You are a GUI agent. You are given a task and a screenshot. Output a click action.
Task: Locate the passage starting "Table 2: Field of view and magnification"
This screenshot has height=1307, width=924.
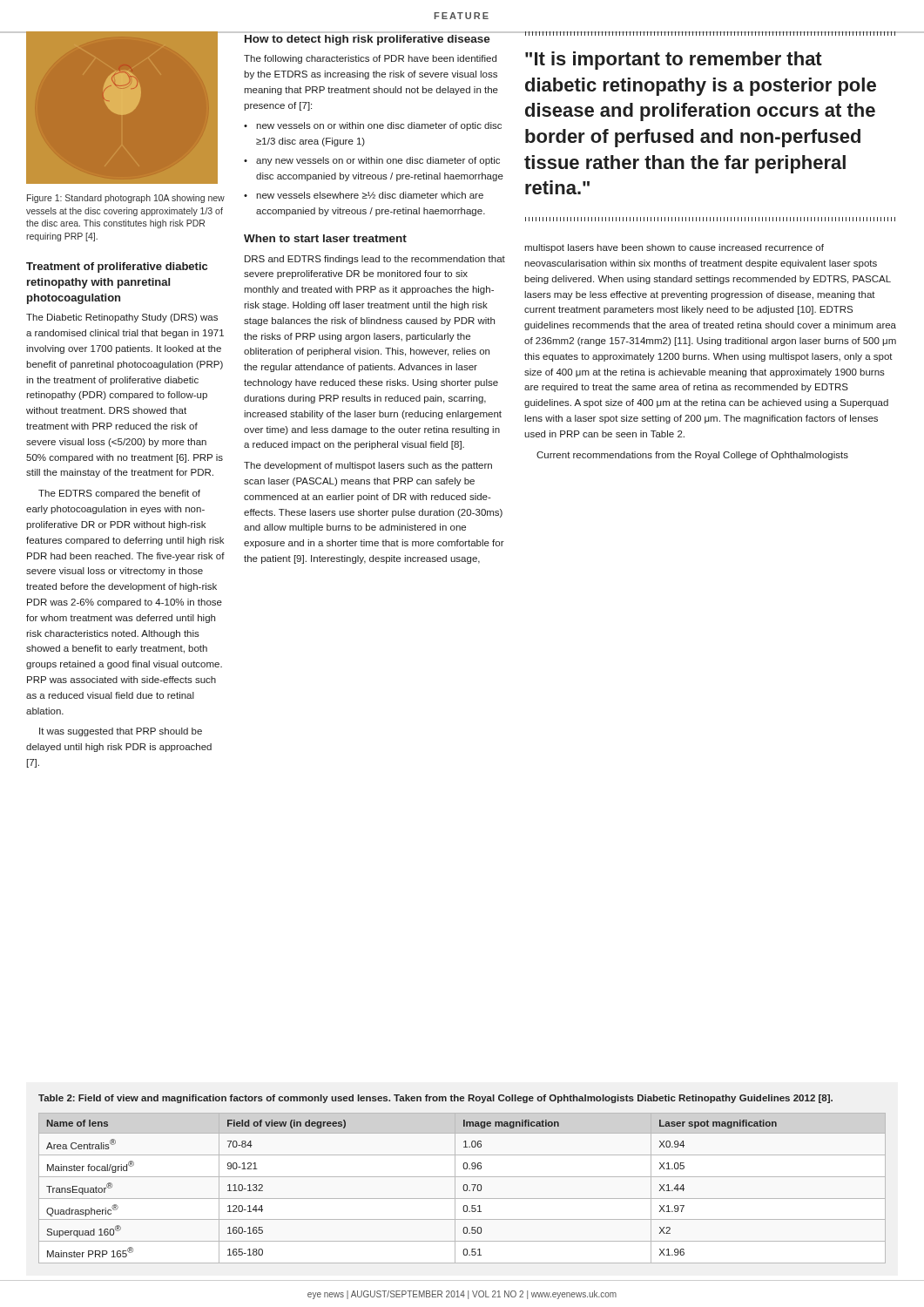pyautogui.click(x=436, y=1098)
